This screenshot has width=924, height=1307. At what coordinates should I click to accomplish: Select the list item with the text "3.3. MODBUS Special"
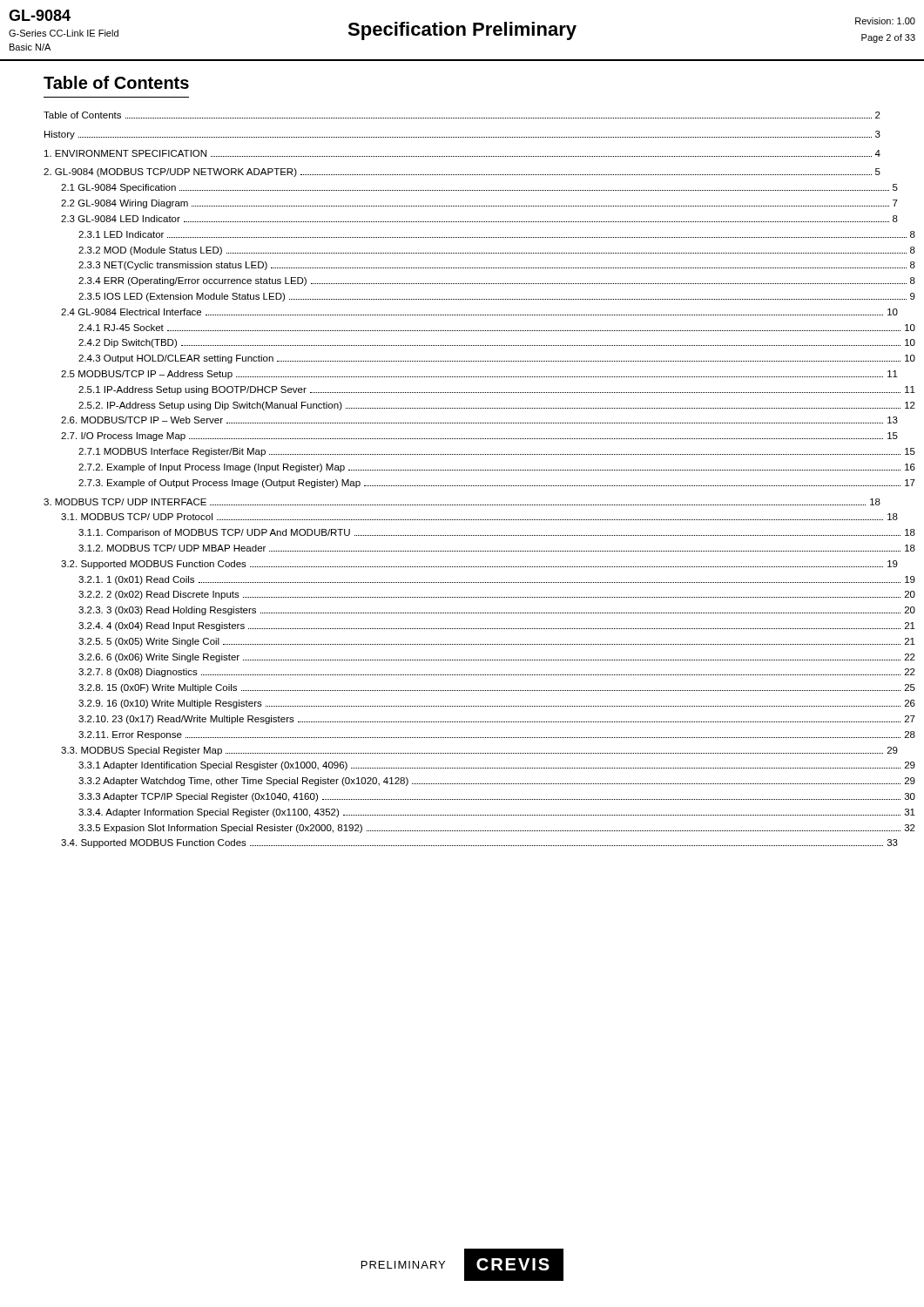[x=479, y=751]
